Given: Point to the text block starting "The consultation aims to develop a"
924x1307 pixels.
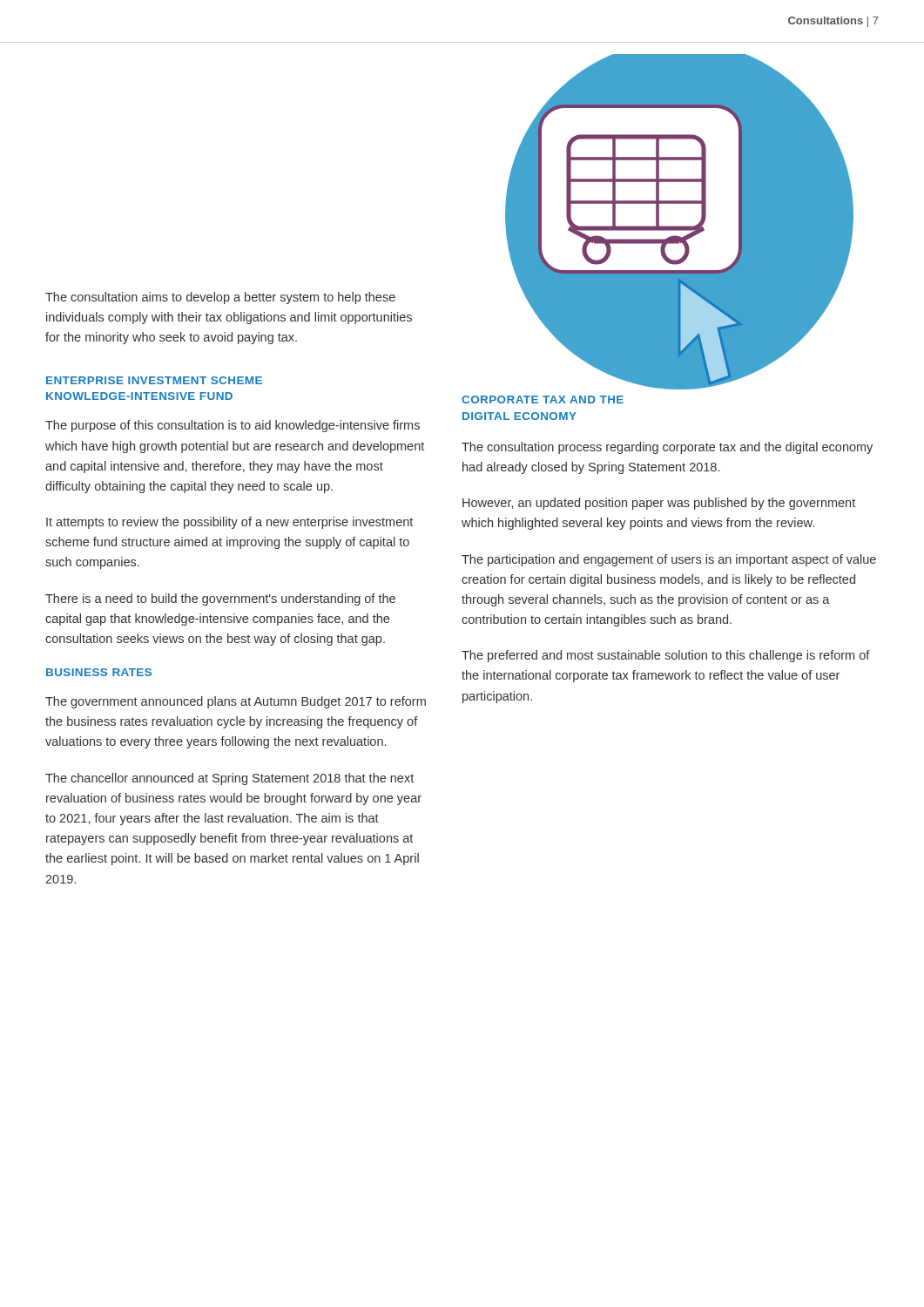Looking at the screenshot, I should click(x=229, y=317).
